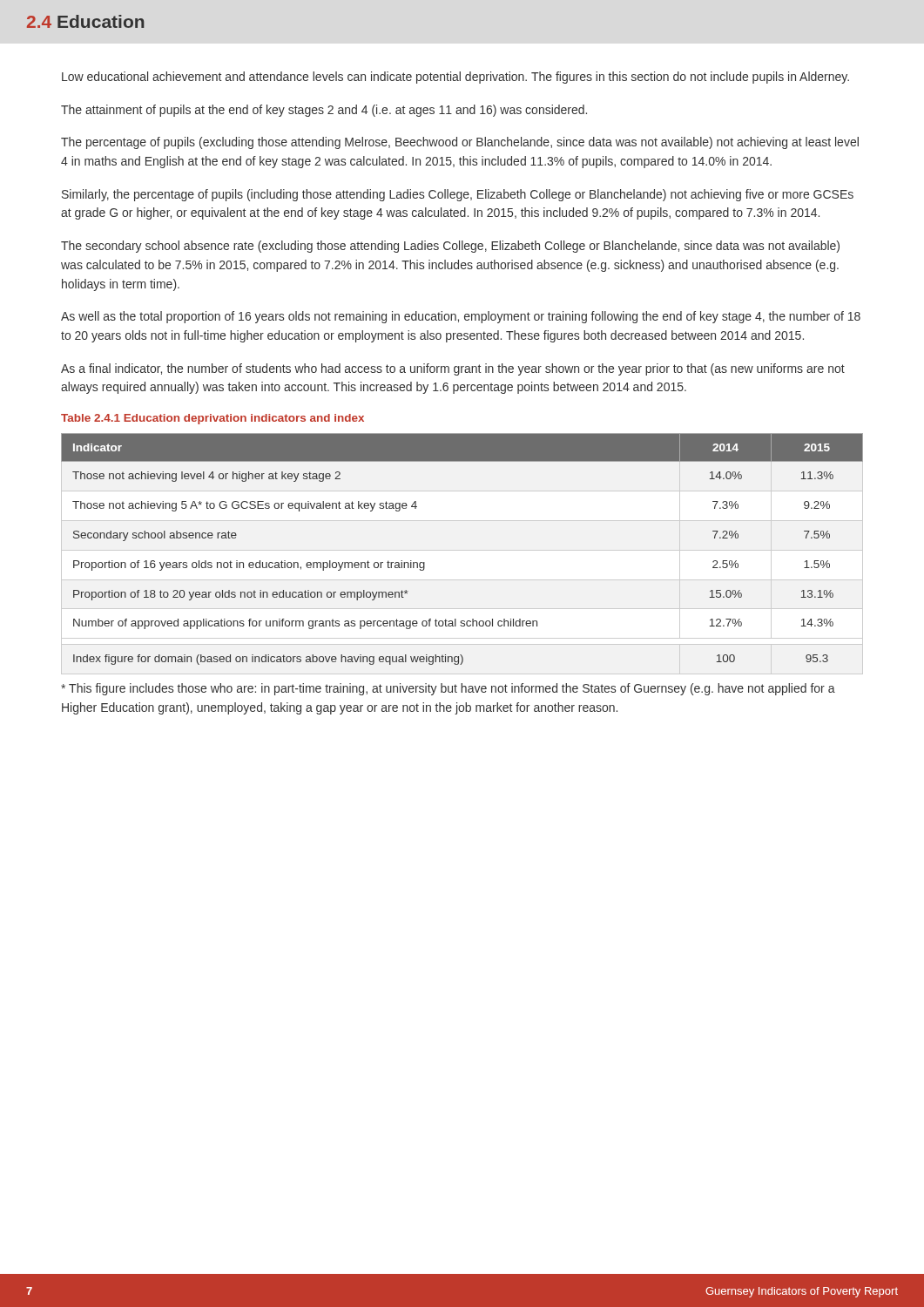Click the section header
Screen dimensions: 1307x924
pos(86,21)
